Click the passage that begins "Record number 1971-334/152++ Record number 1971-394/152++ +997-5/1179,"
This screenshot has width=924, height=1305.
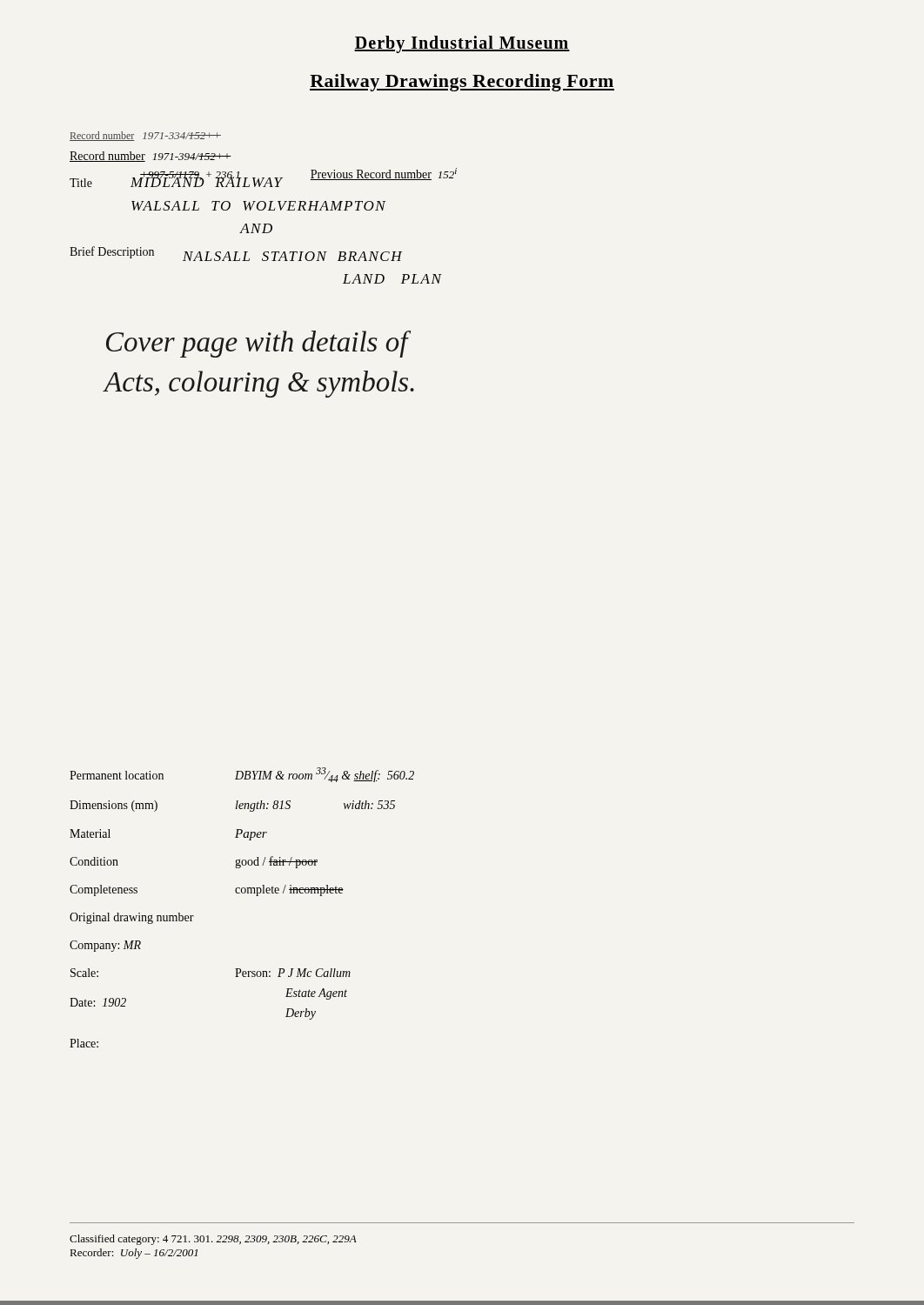click(145, 136)
